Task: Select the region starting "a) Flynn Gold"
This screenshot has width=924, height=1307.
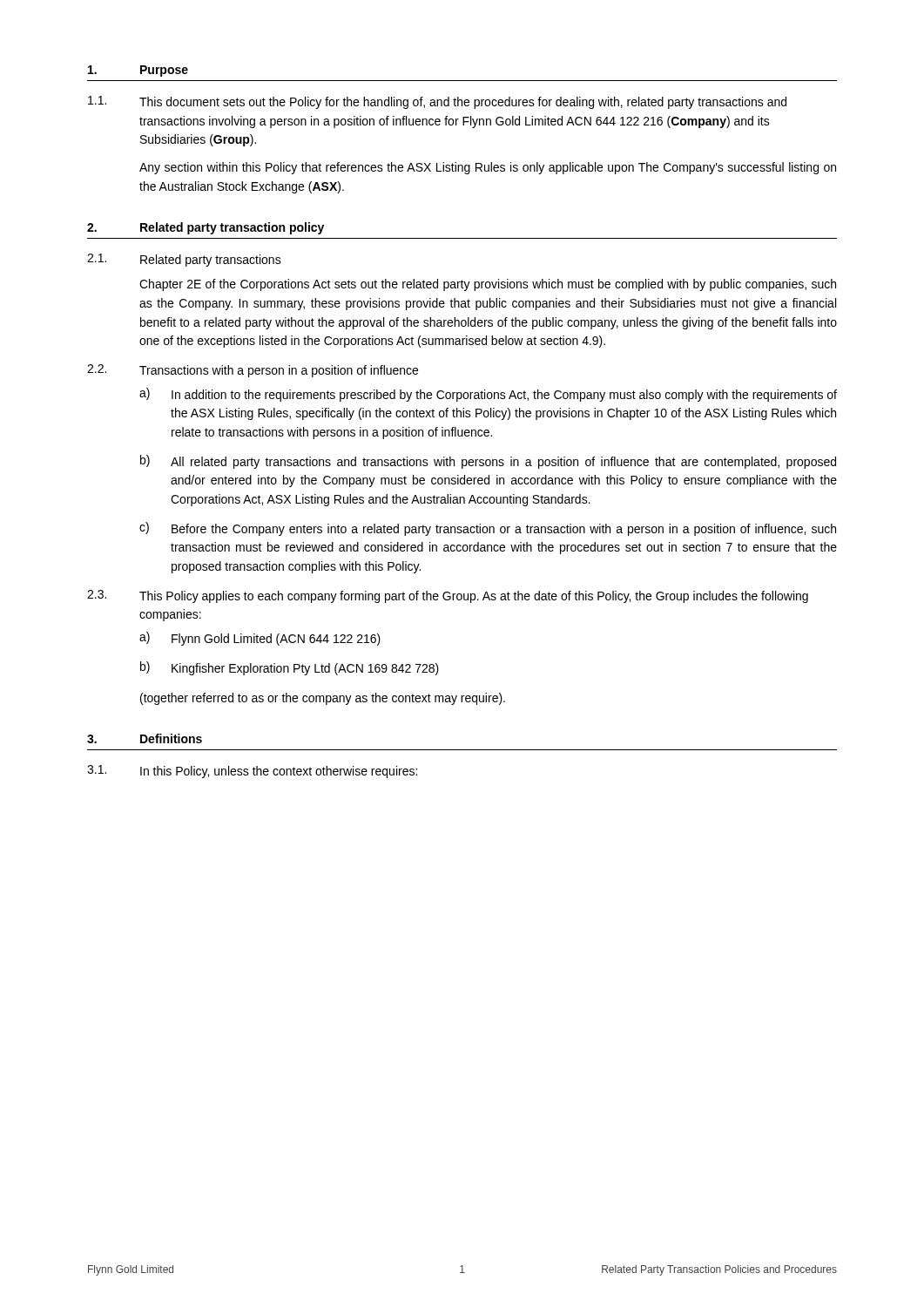Action: pos(260,639)
